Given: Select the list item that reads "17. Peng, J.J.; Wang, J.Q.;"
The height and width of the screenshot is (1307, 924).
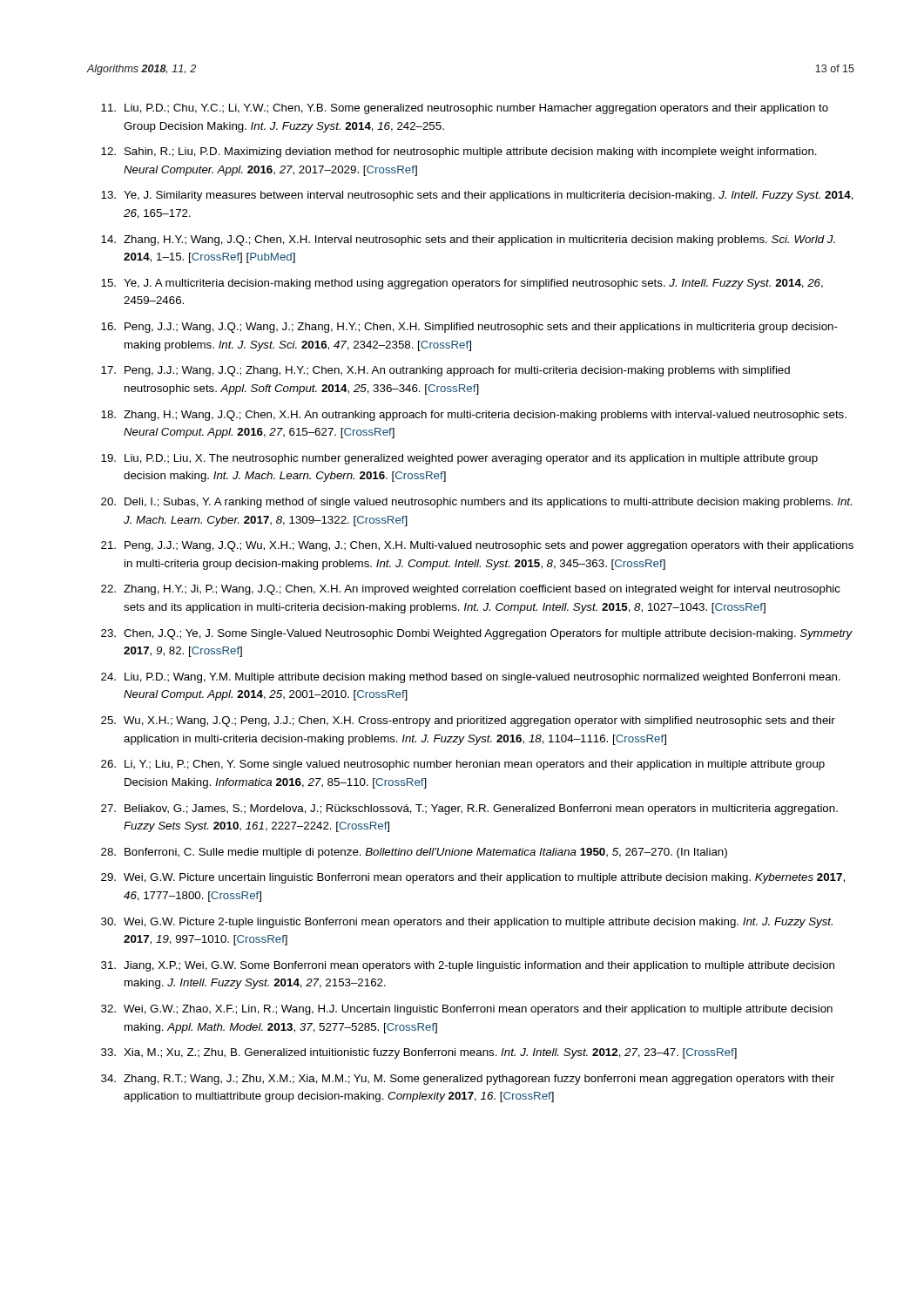Looking at the screenshot, I should 471,380.
